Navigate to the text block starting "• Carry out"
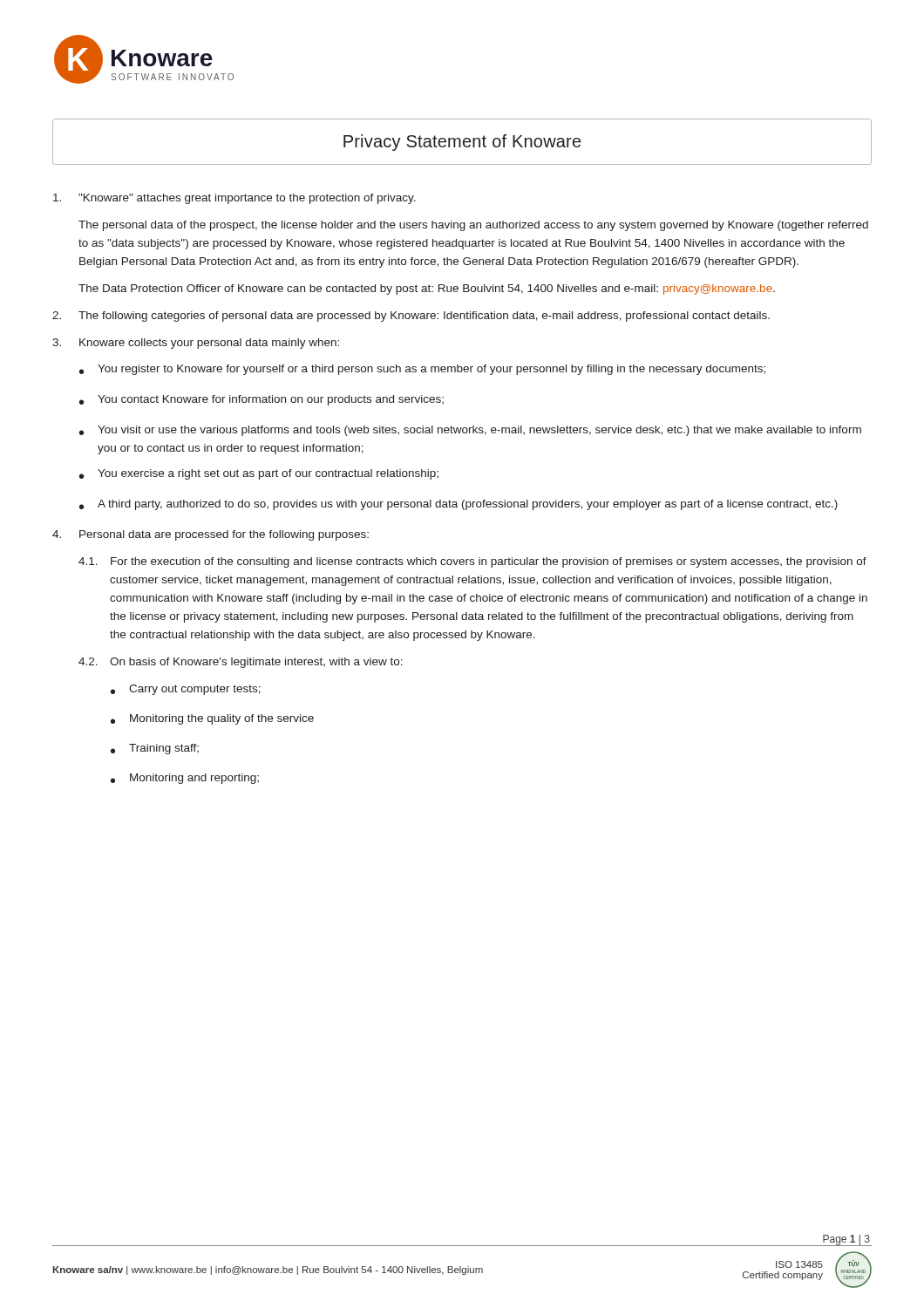 (x=186, y=690)
